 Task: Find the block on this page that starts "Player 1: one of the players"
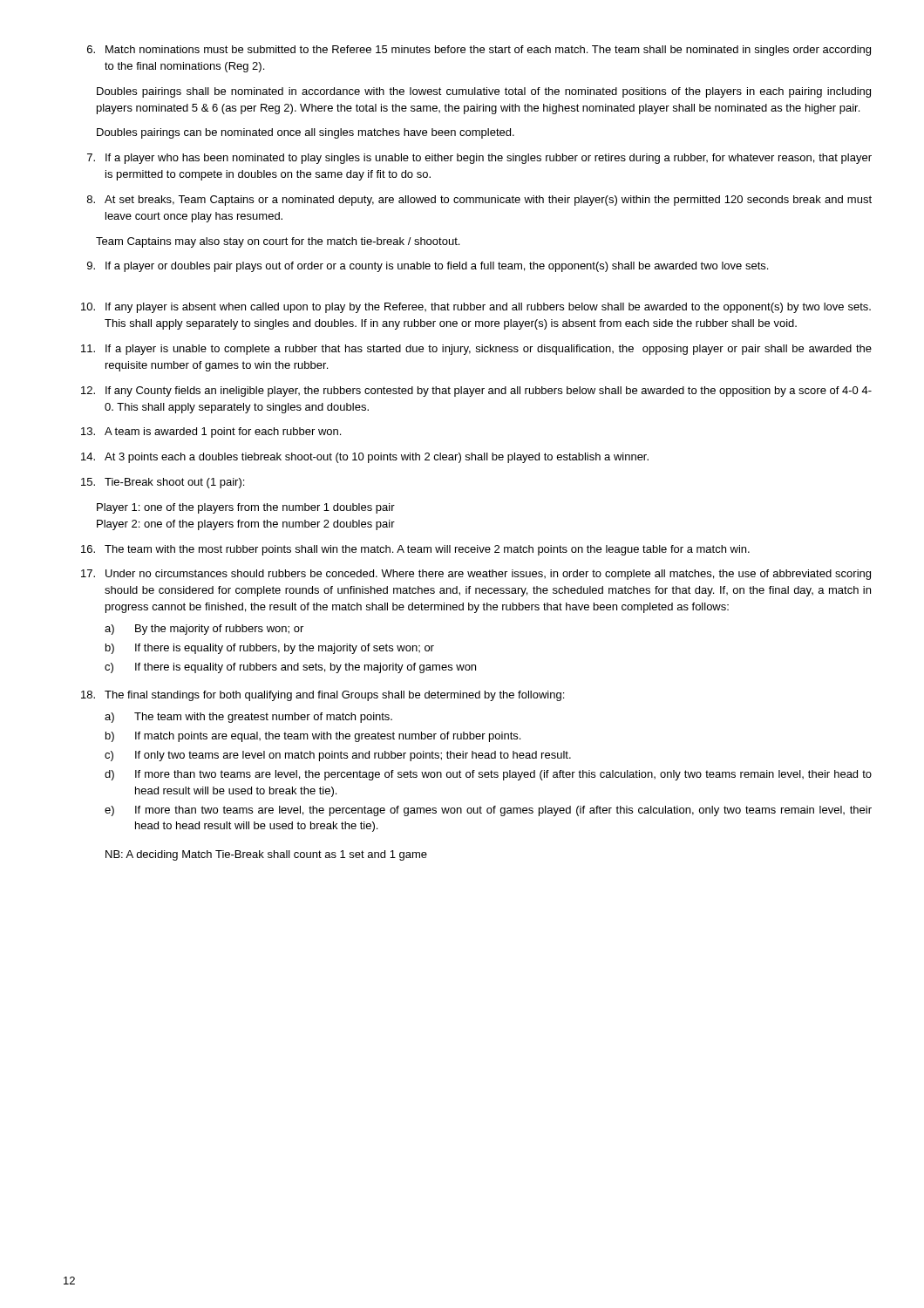point(245,515)
